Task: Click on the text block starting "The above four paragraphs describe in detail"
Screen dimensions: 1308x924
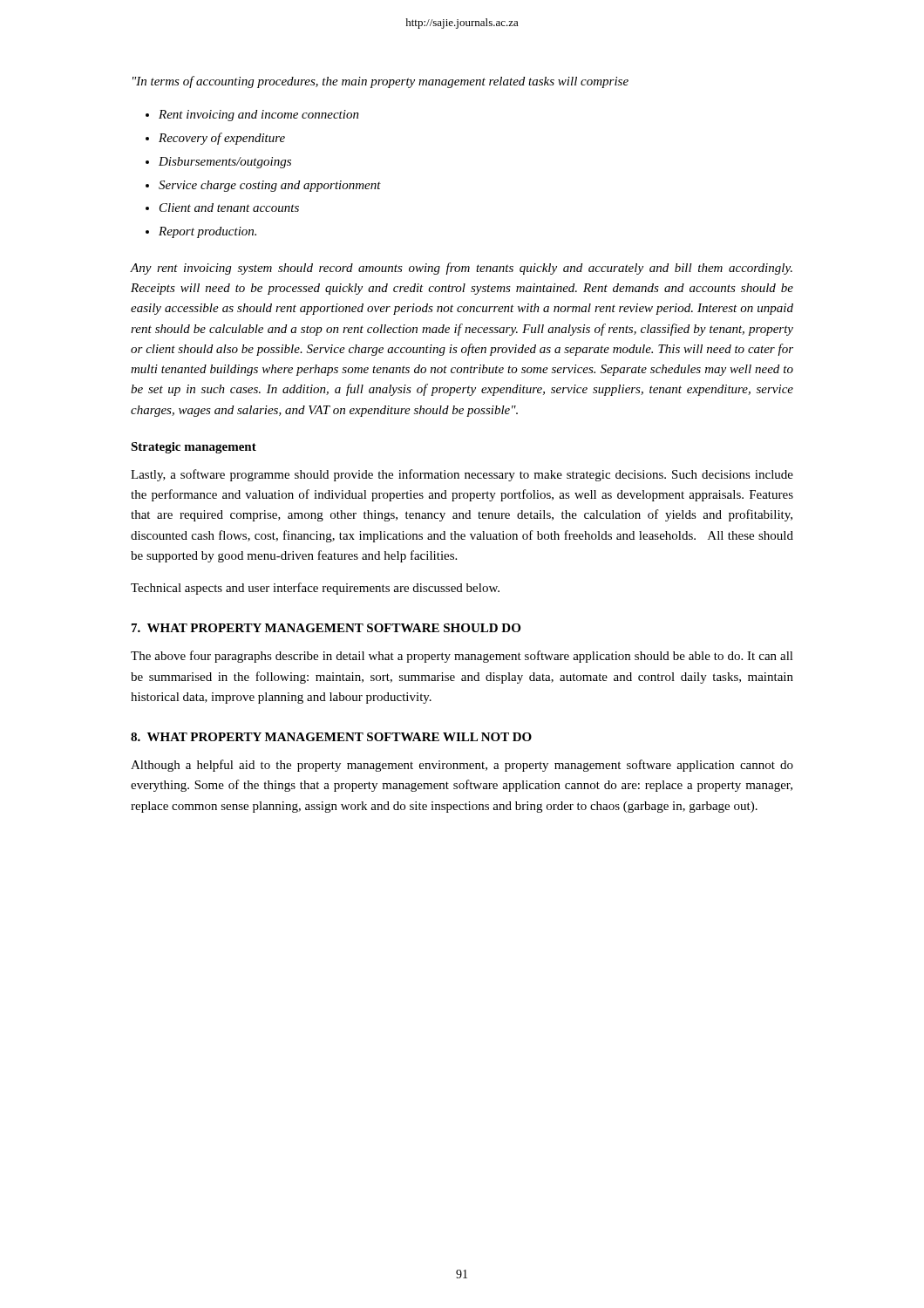Action: click(462, 676)
